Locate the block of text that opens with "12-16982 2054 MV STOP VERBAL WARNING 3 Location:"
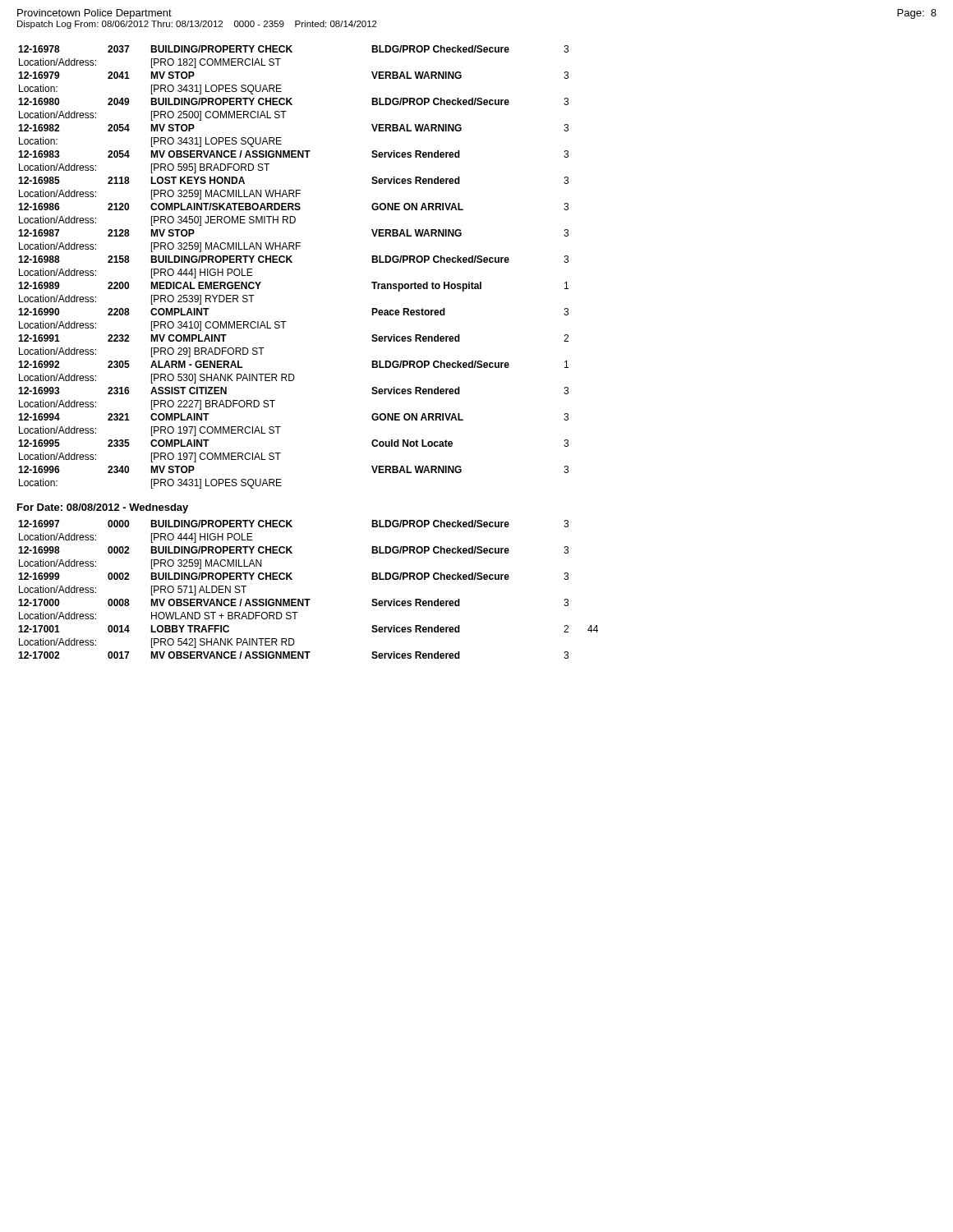 click(46, 128)
